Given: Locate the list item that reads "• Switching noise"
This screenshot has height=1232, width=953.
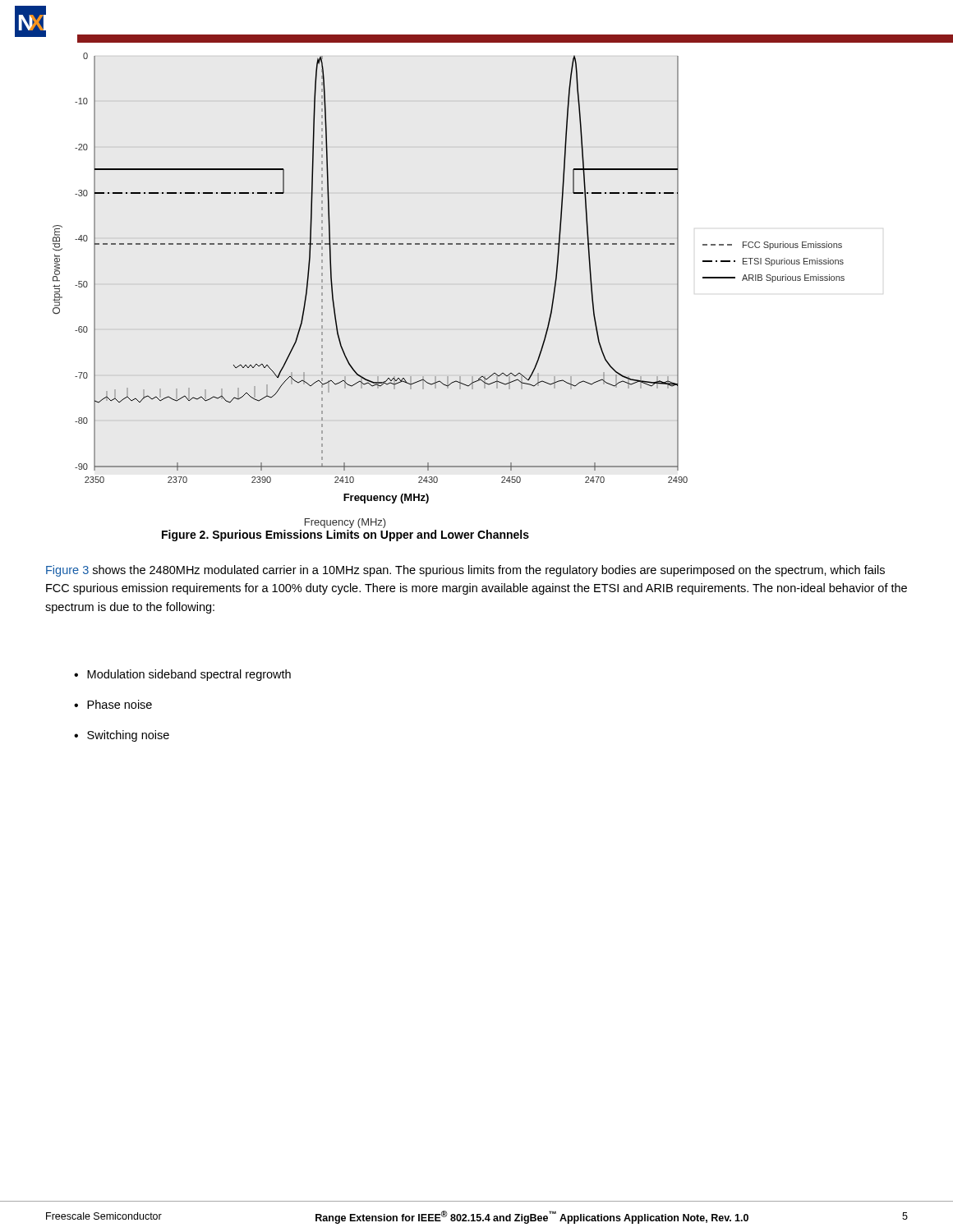Looking at the screenshot, I should pos(122,736).
